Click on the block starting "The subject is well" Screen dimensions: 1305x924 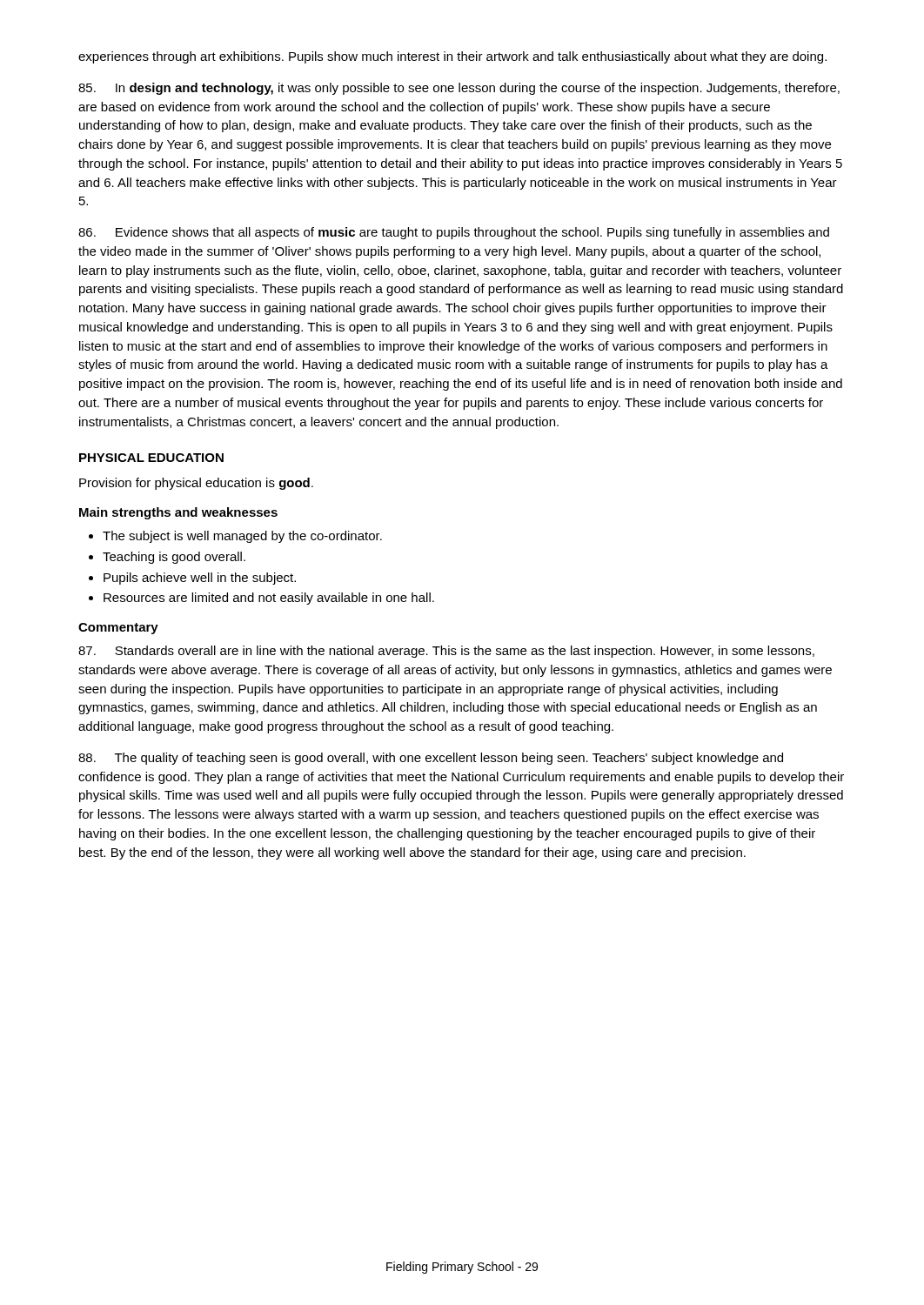tap(243, 536)
